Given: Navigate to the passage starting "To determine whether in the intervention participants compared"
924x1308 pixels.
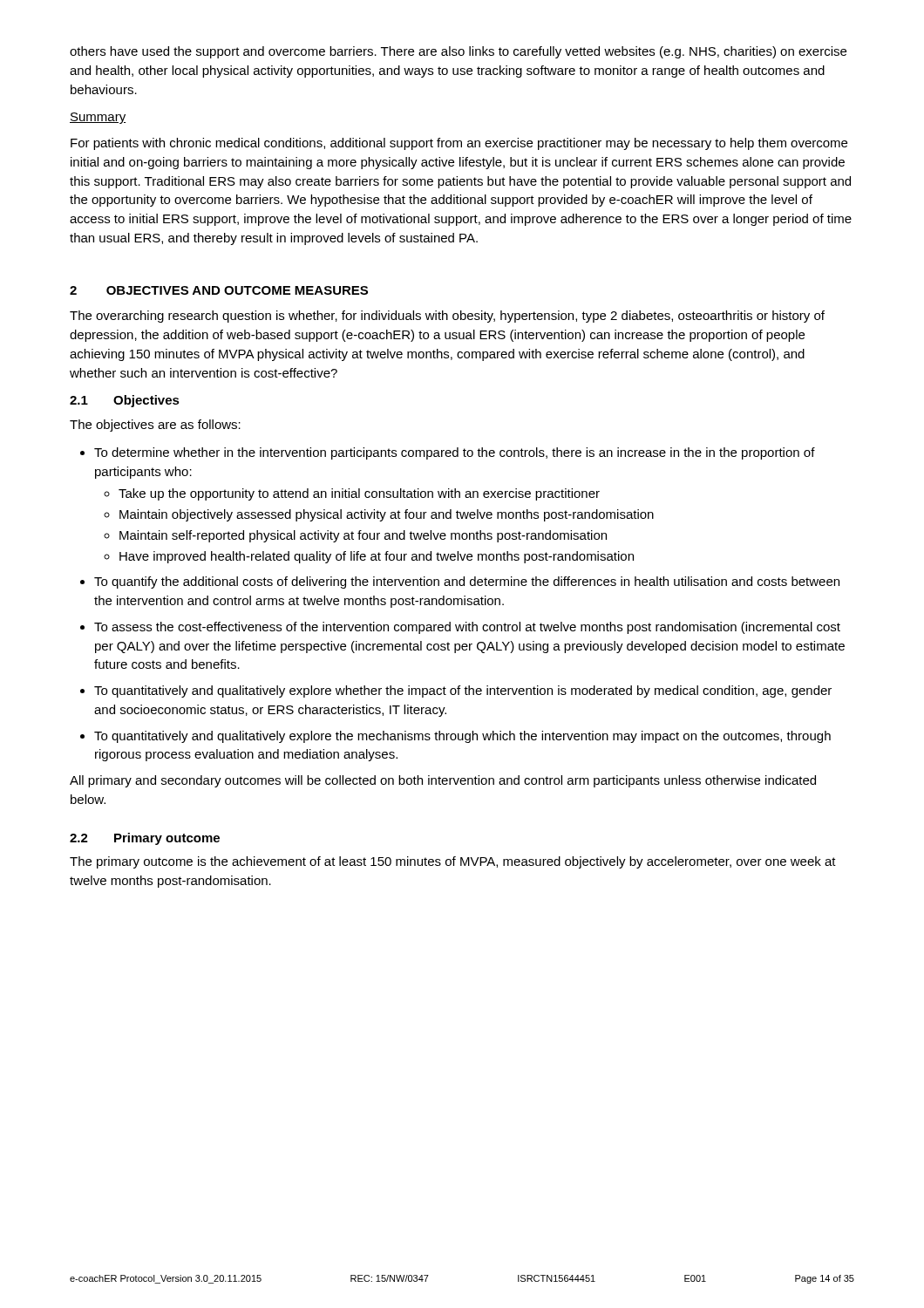Looking at the screenshot, I should (x=462, y=504).
